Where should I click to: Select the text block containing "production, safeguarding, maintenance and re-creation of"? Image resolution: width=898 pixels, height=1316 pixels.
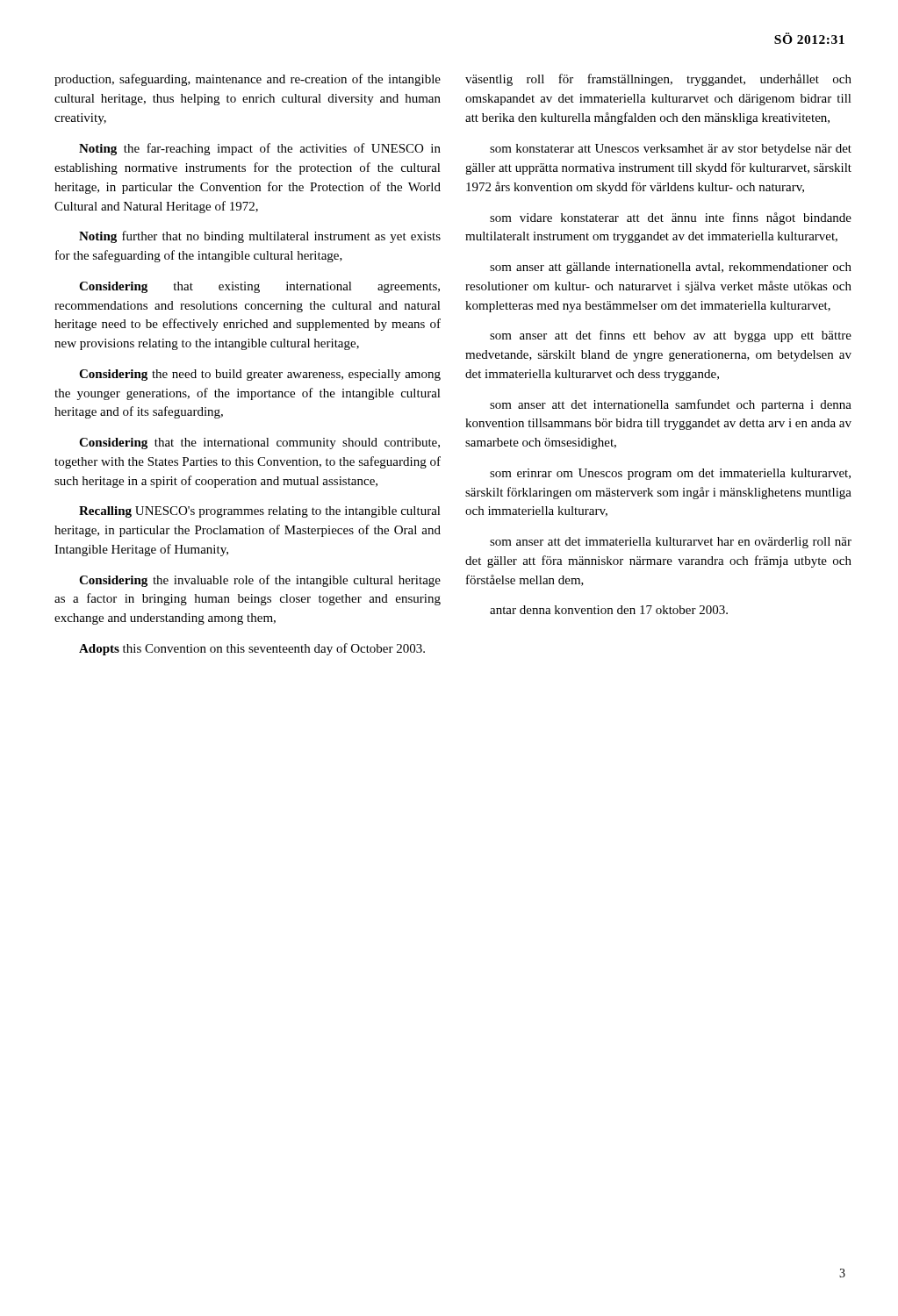248,99
